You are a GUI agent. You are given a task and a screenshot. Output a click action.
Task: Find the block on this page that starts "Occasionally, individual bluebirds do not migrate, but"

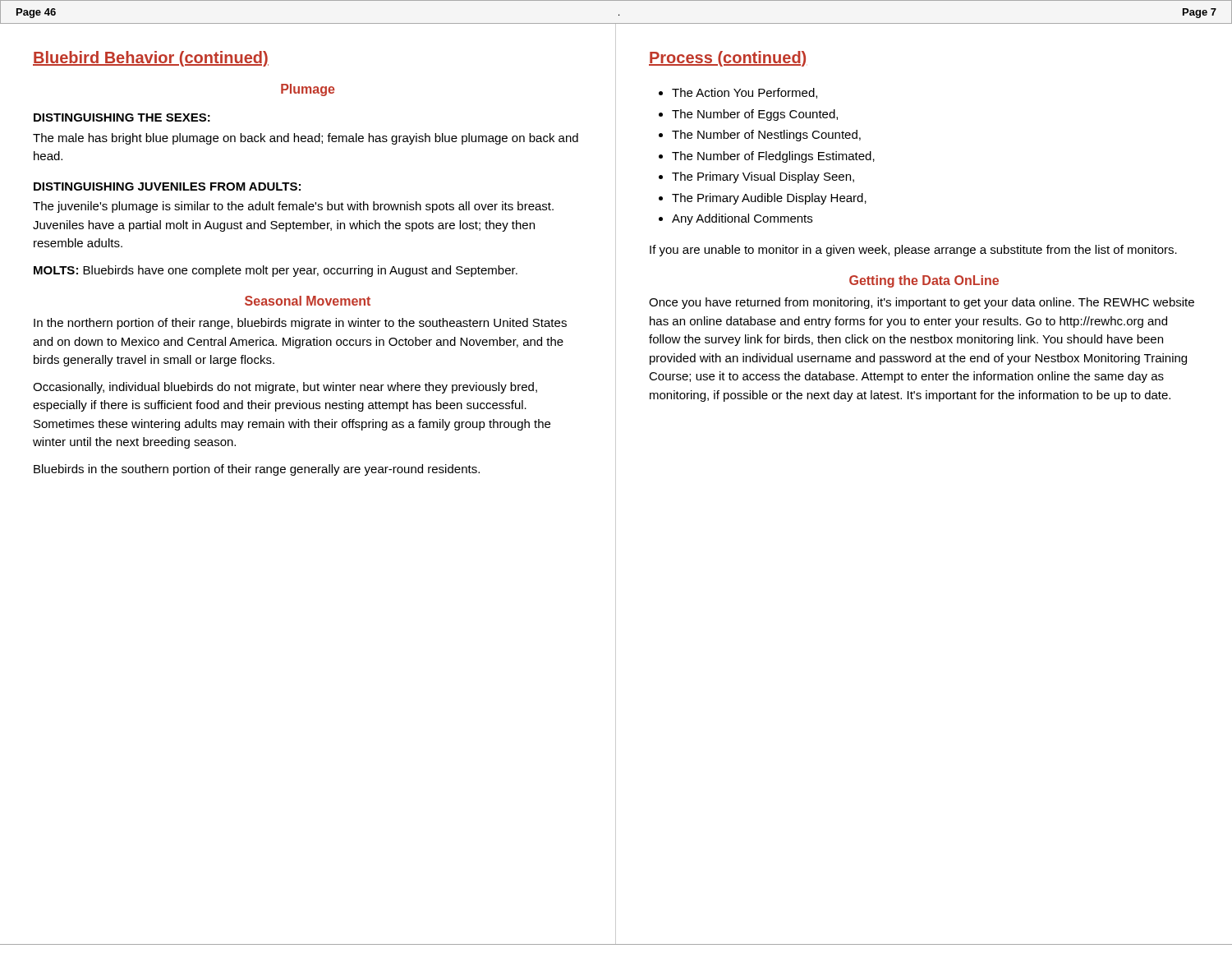tap(292, 414)
